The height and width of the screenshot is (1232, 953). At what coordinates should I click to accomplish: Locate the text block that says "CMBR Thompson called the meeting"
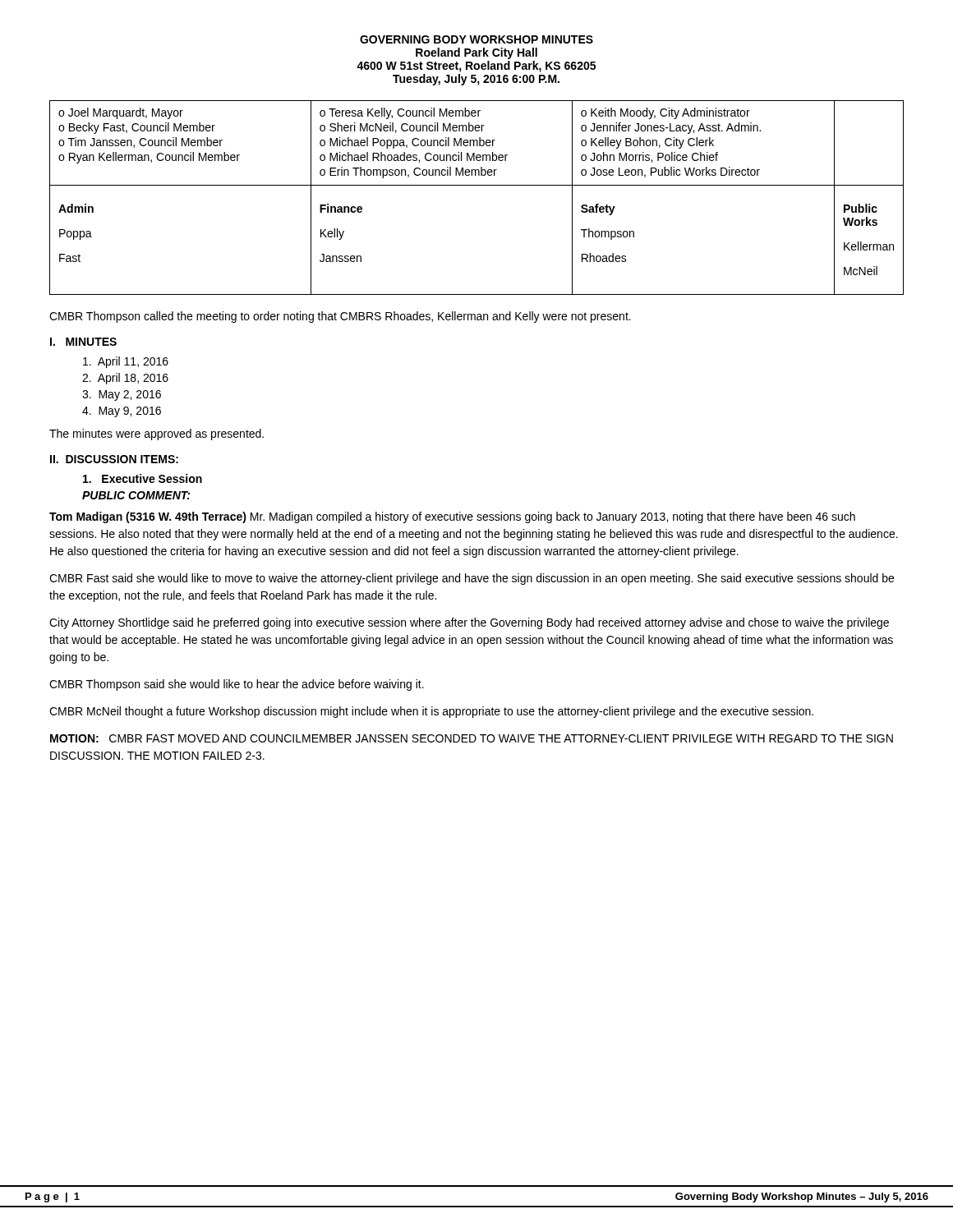pos(340,316)
